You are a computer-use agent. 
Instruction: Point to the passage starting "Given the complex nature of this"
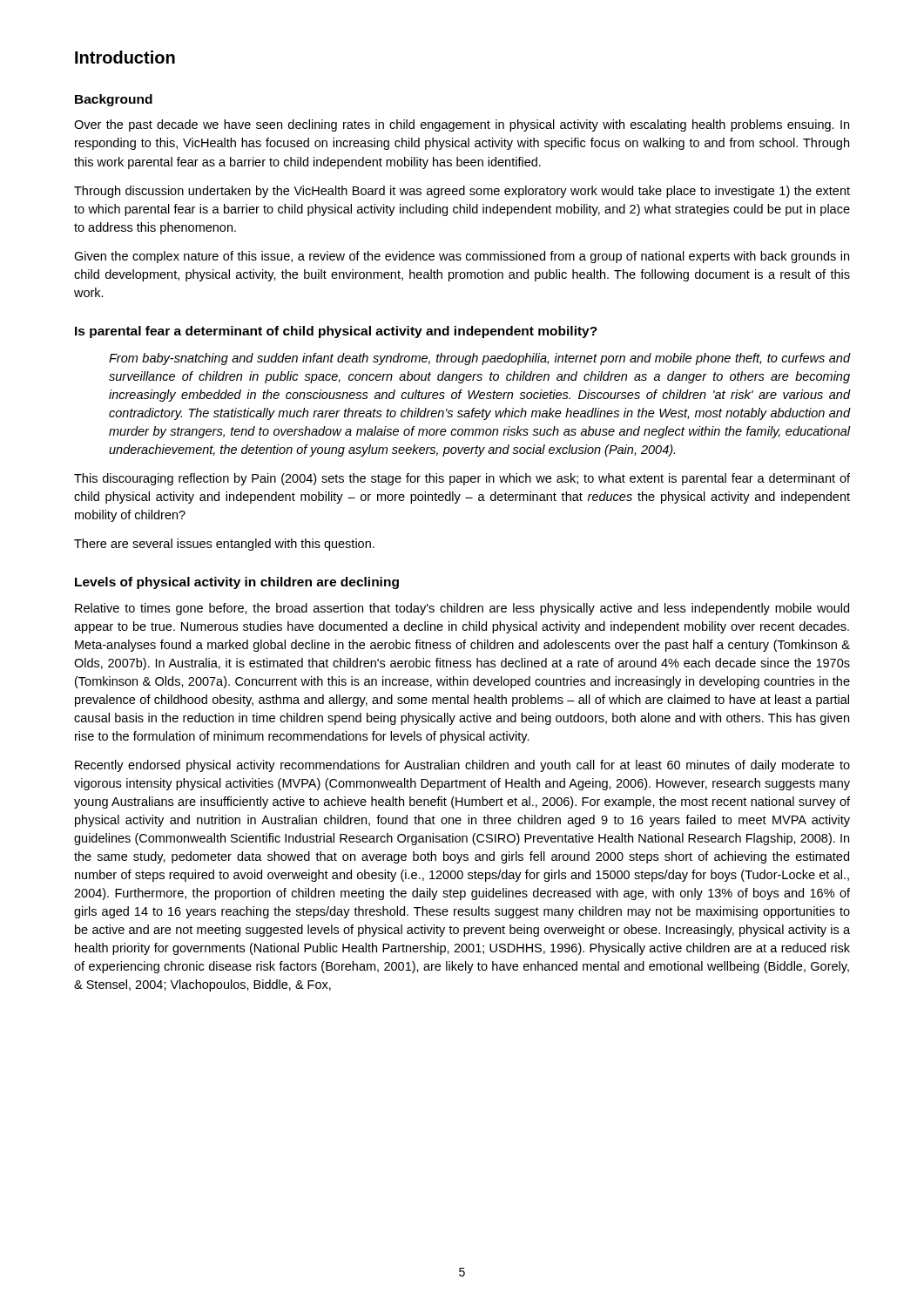point(462,274)
